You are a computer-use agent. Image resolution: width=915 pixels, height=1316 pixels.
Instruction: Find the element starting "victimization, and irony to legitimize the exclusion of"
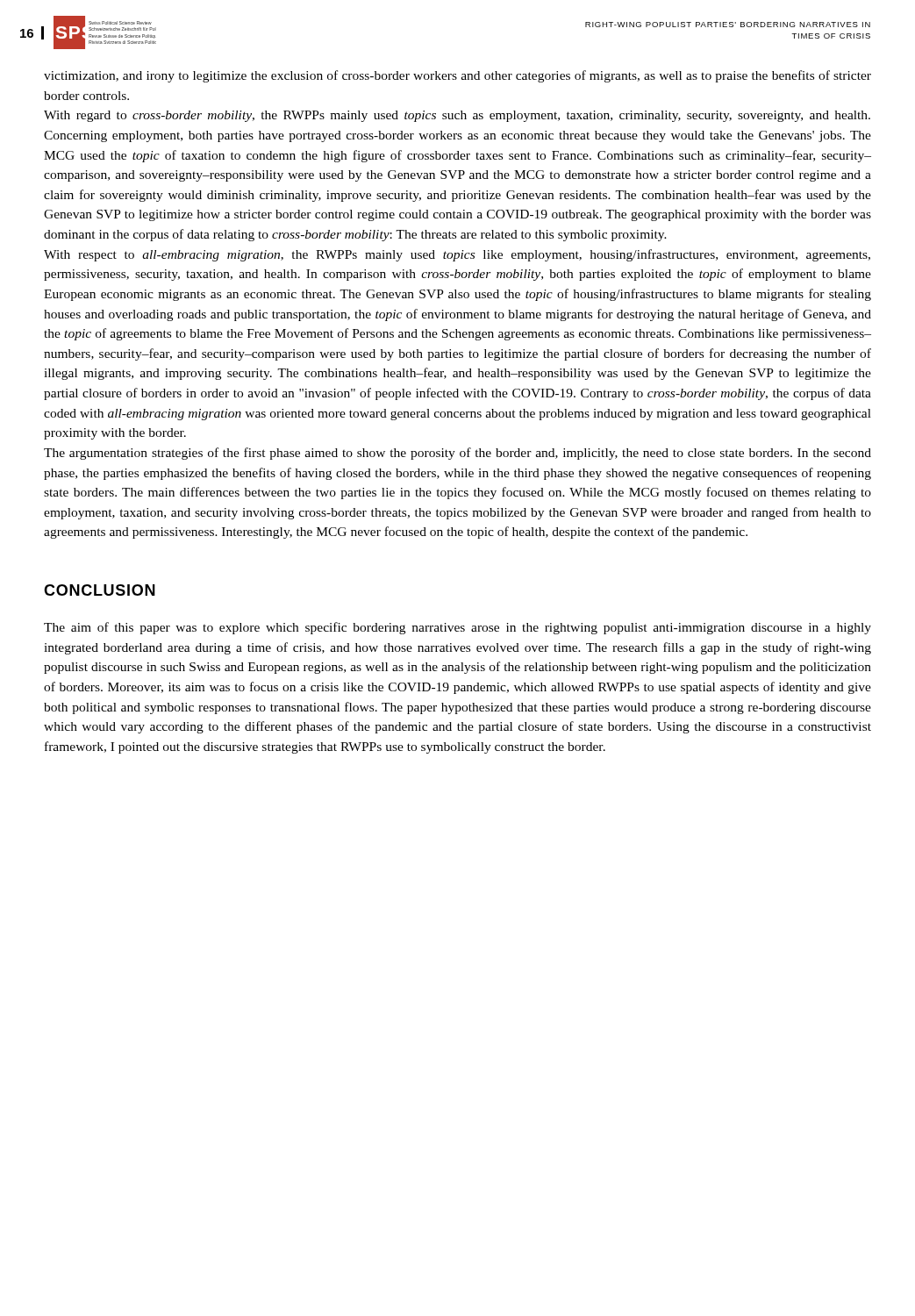click(458, 304)
